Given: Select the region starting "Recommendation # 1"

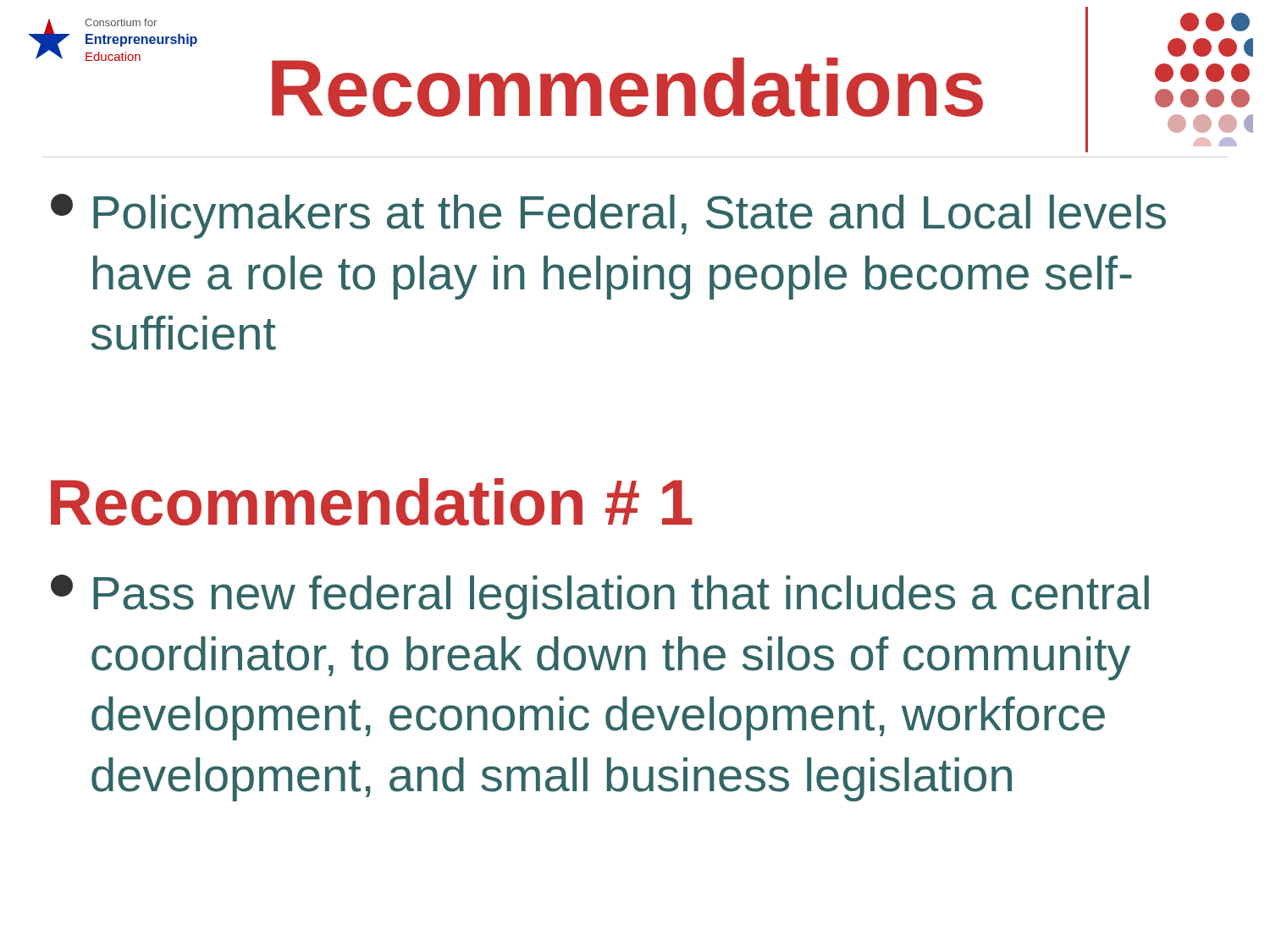Looking at the screenshot, I should click(370, 502).
